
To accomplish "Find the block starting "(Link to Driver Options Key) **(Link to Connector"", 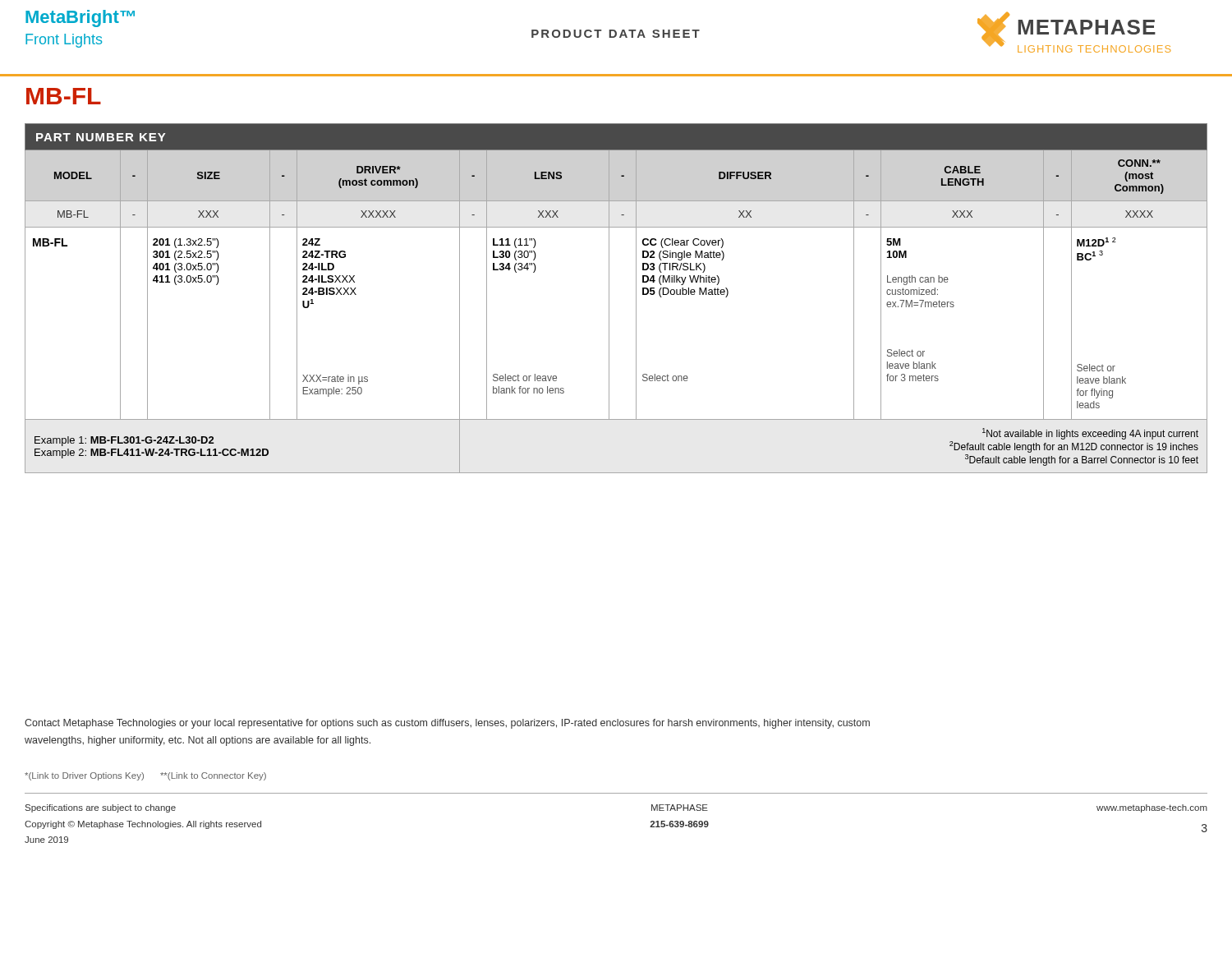I will tap(146, 776).
